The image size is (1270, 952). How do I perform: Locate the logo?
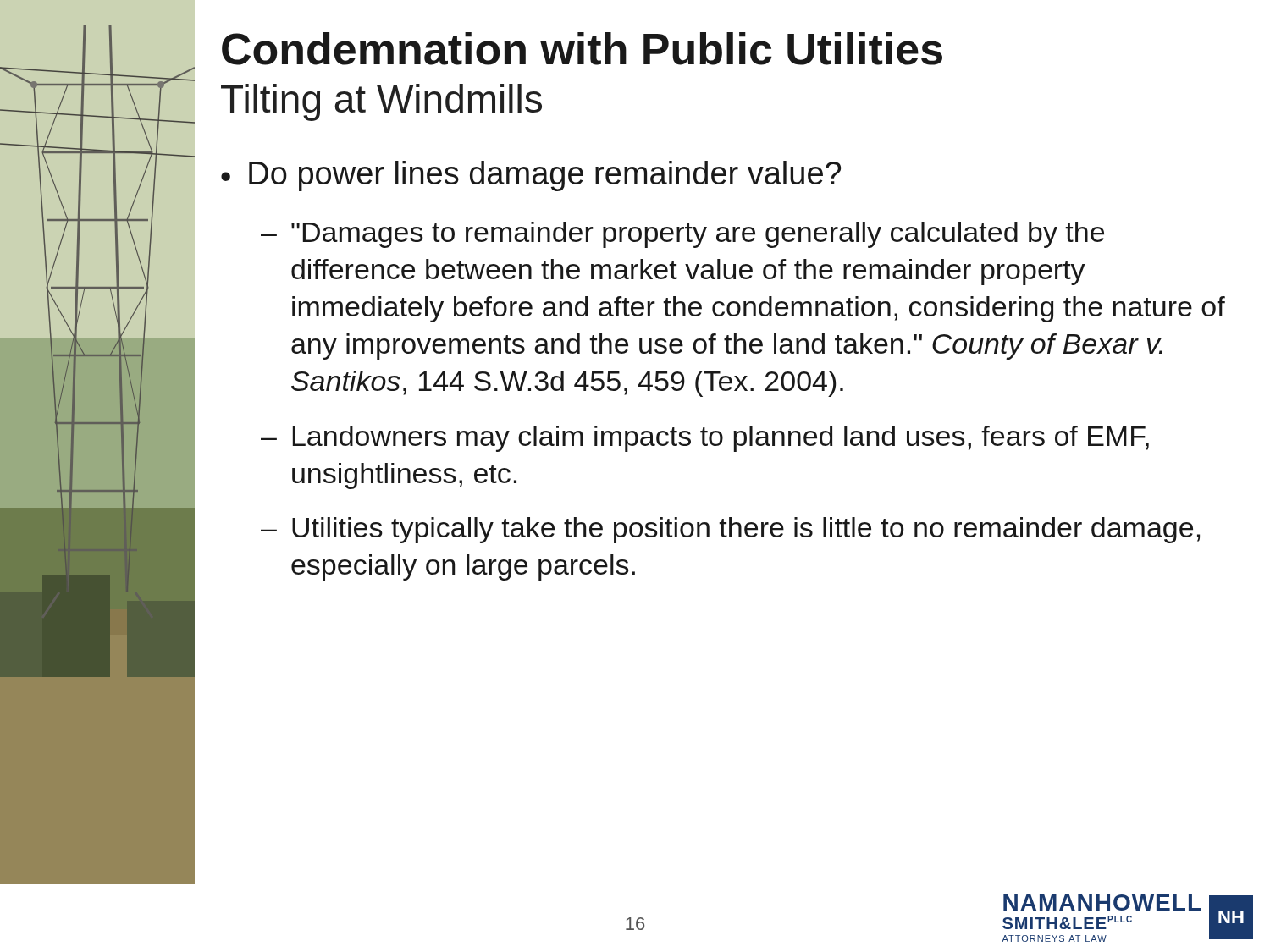pyautogui.click(x=1128, y=917)
